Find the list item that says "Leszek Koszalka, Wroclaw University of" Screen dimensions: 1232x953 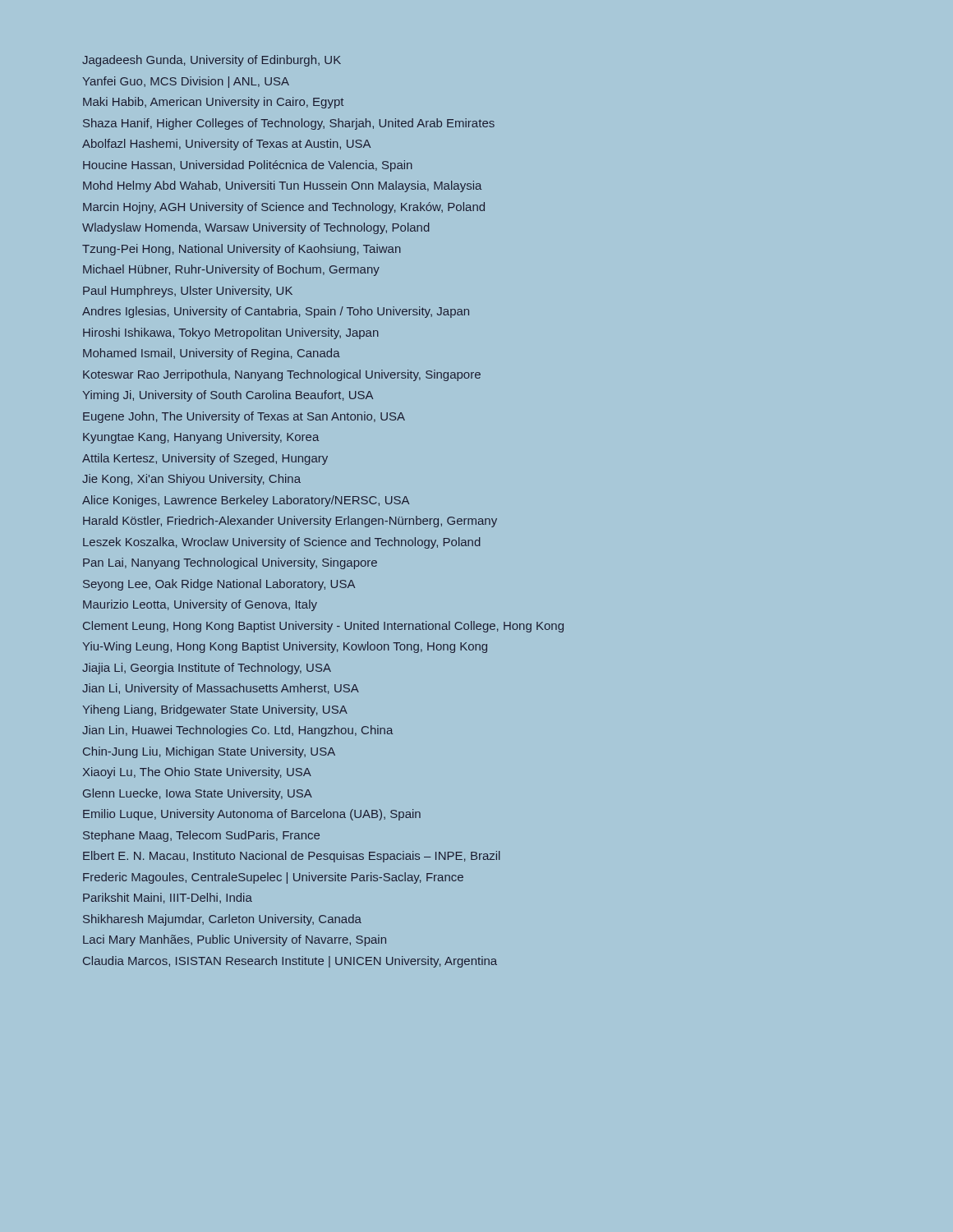click(281, 541)
